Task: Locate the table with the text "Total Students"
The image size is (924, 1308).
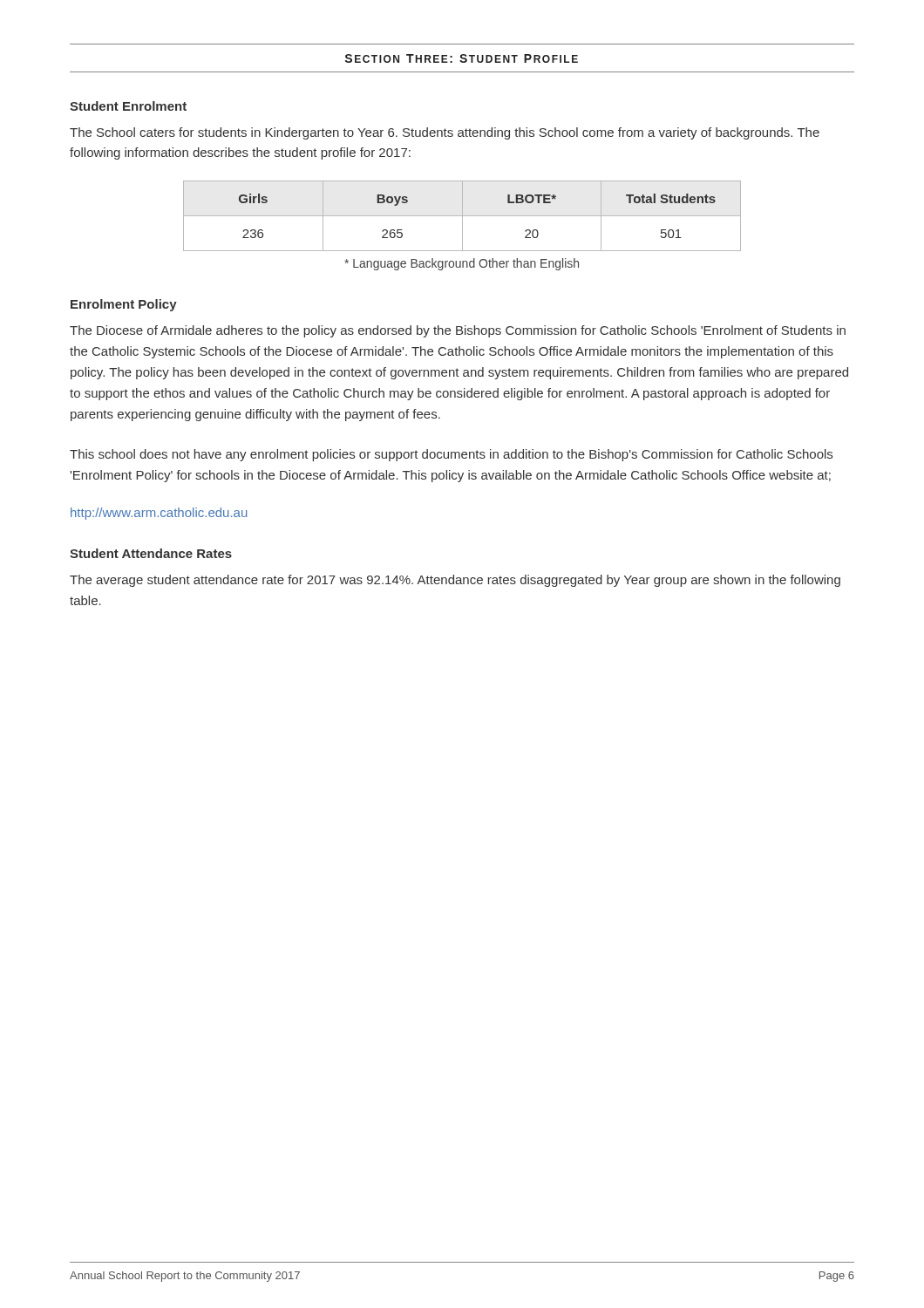Action: (x=462, y=215)
